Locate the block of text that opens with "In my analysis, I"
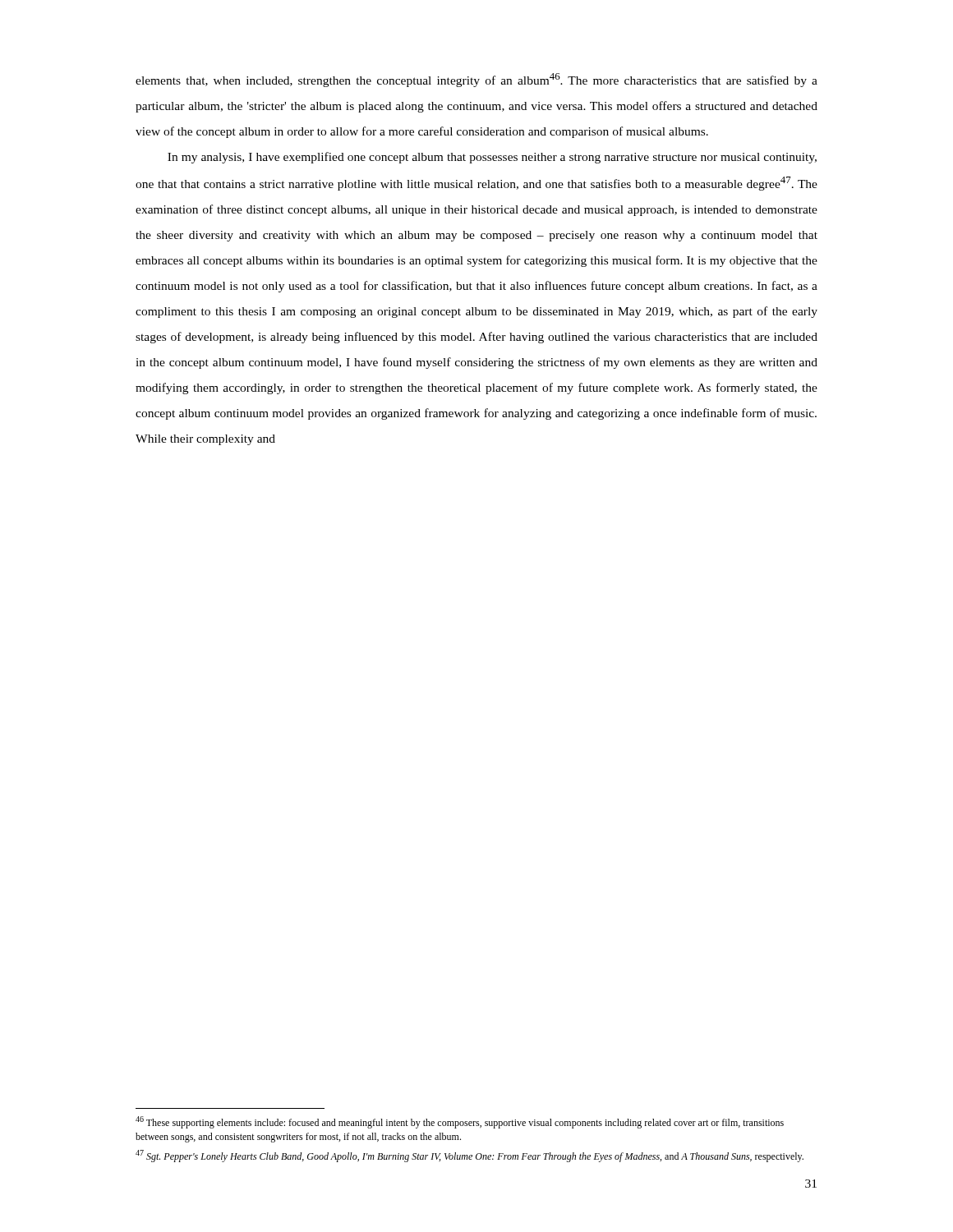953x1232 pixels. tap(476, 298)
